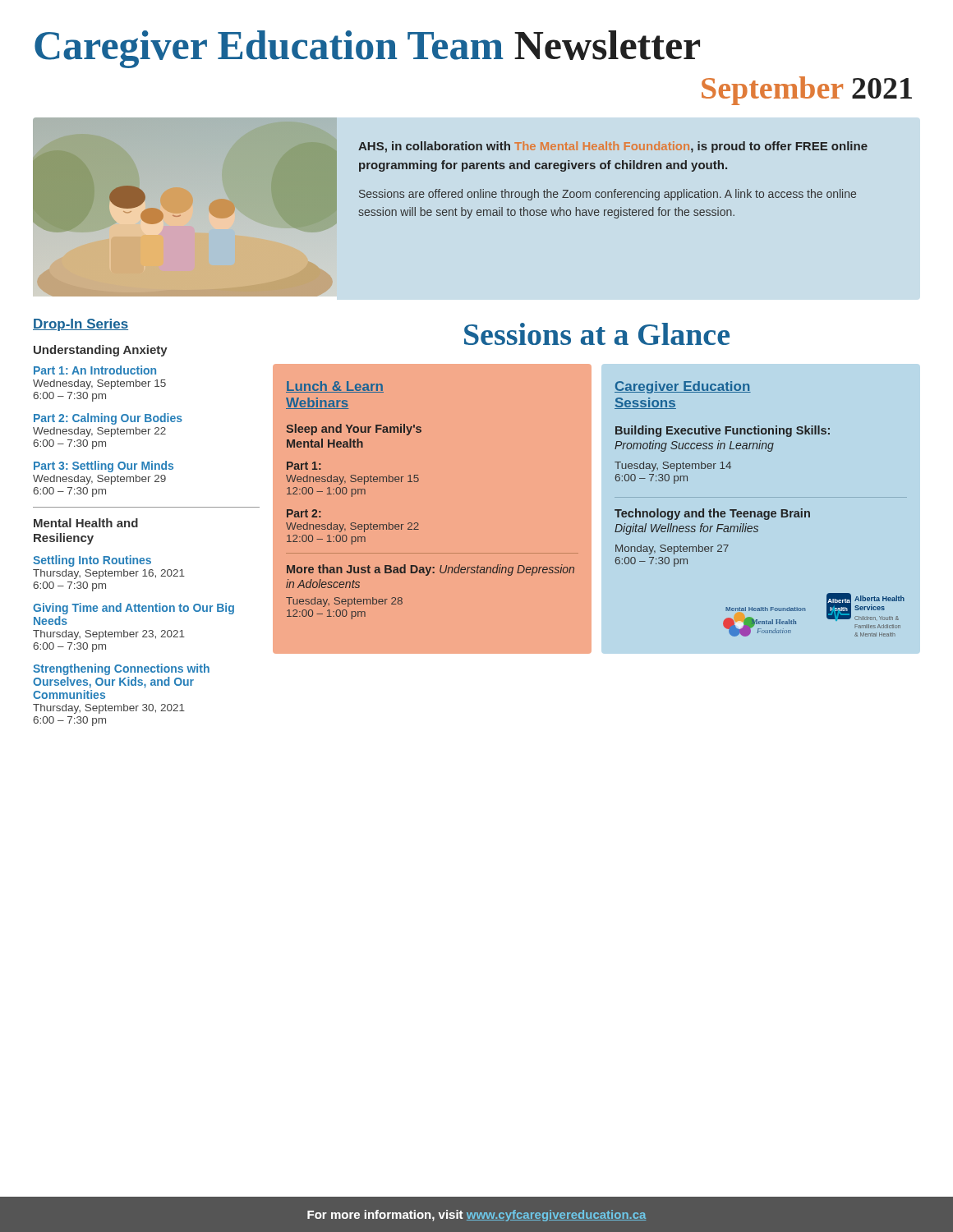The height and width of the screenshot is (1232, 953).
Task: Select the photo
Action: pos(185,209)
